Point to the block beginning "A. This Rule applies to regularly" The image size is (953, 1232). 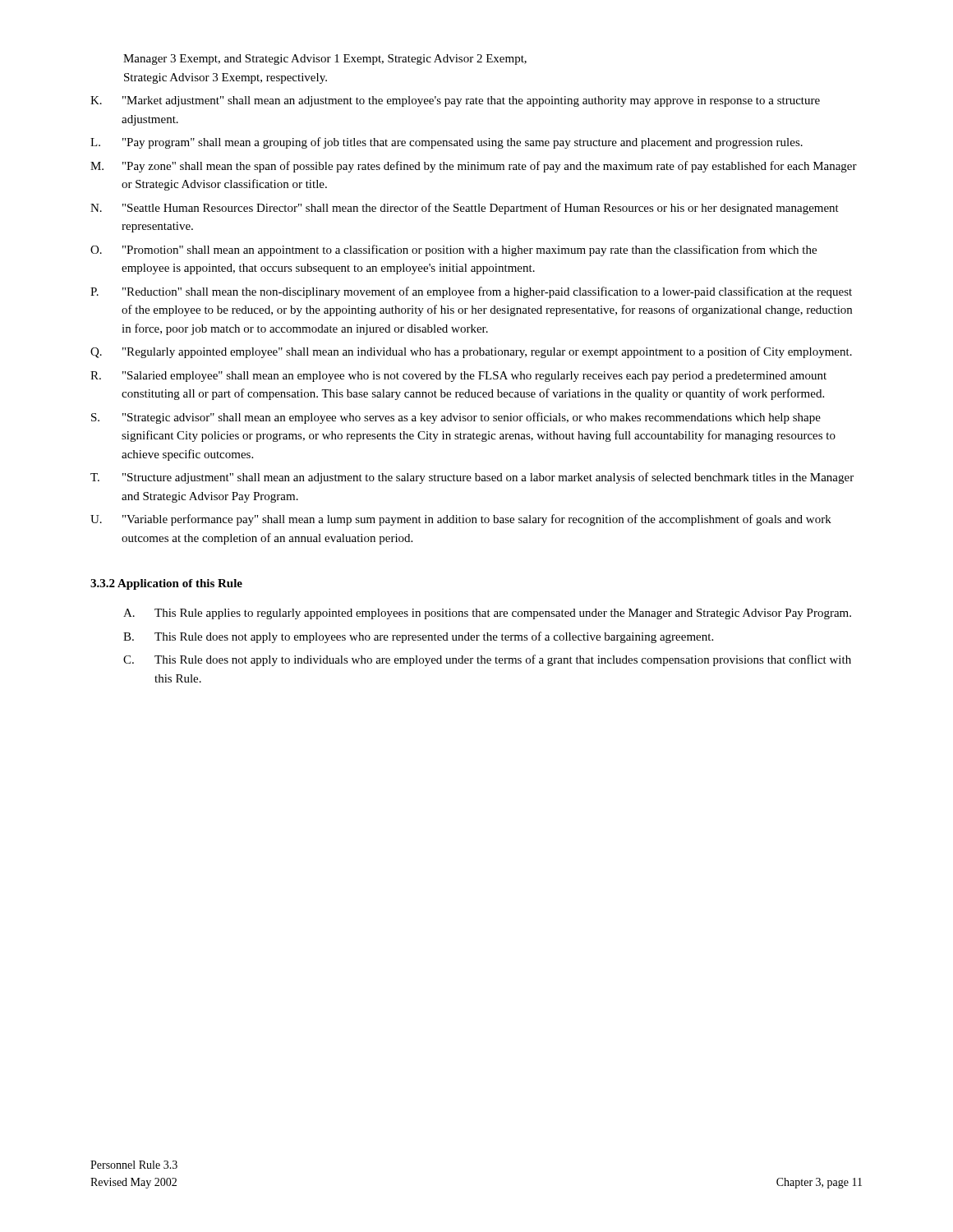493,613
